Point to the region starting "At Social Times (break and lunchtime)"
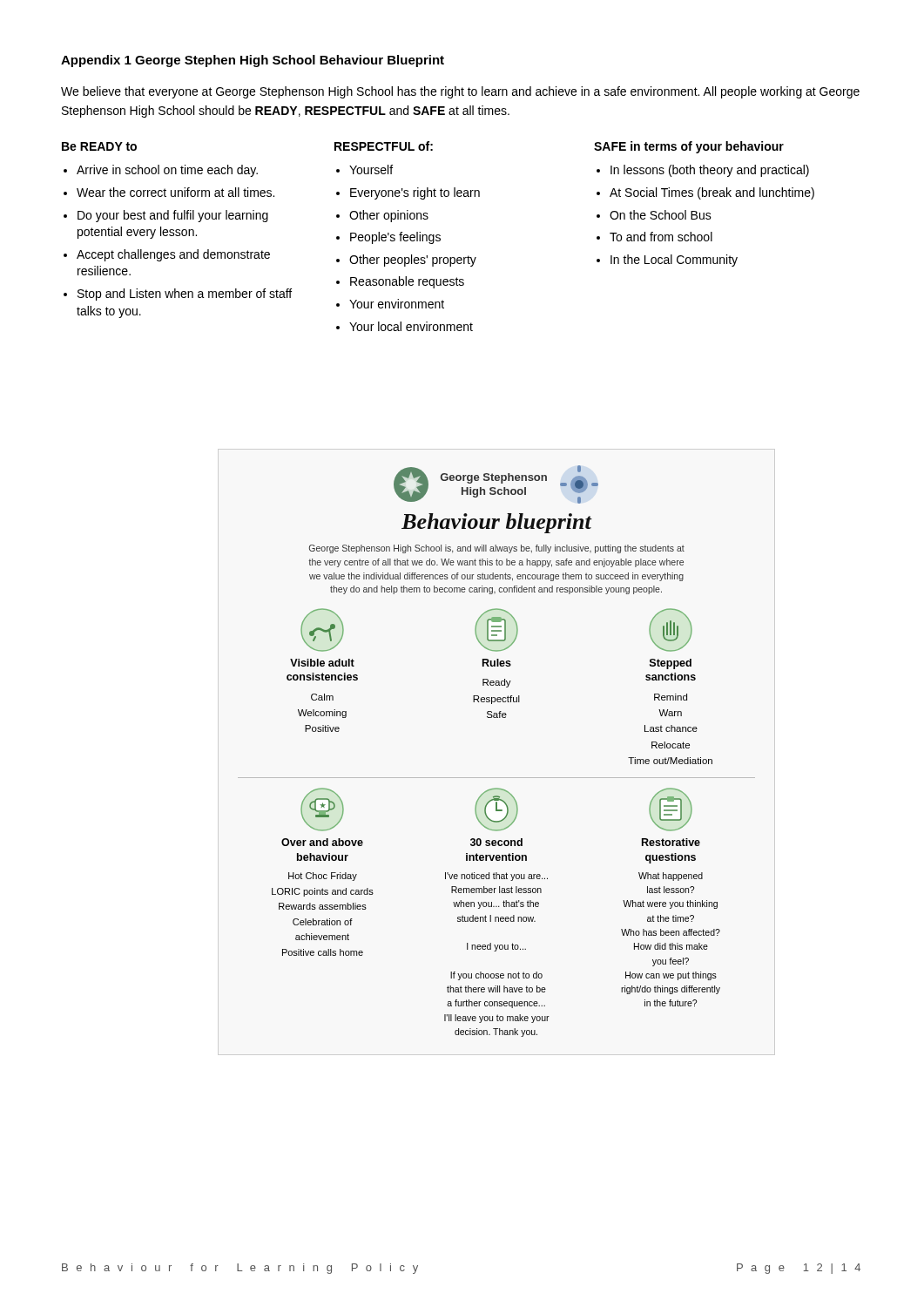 736,193
